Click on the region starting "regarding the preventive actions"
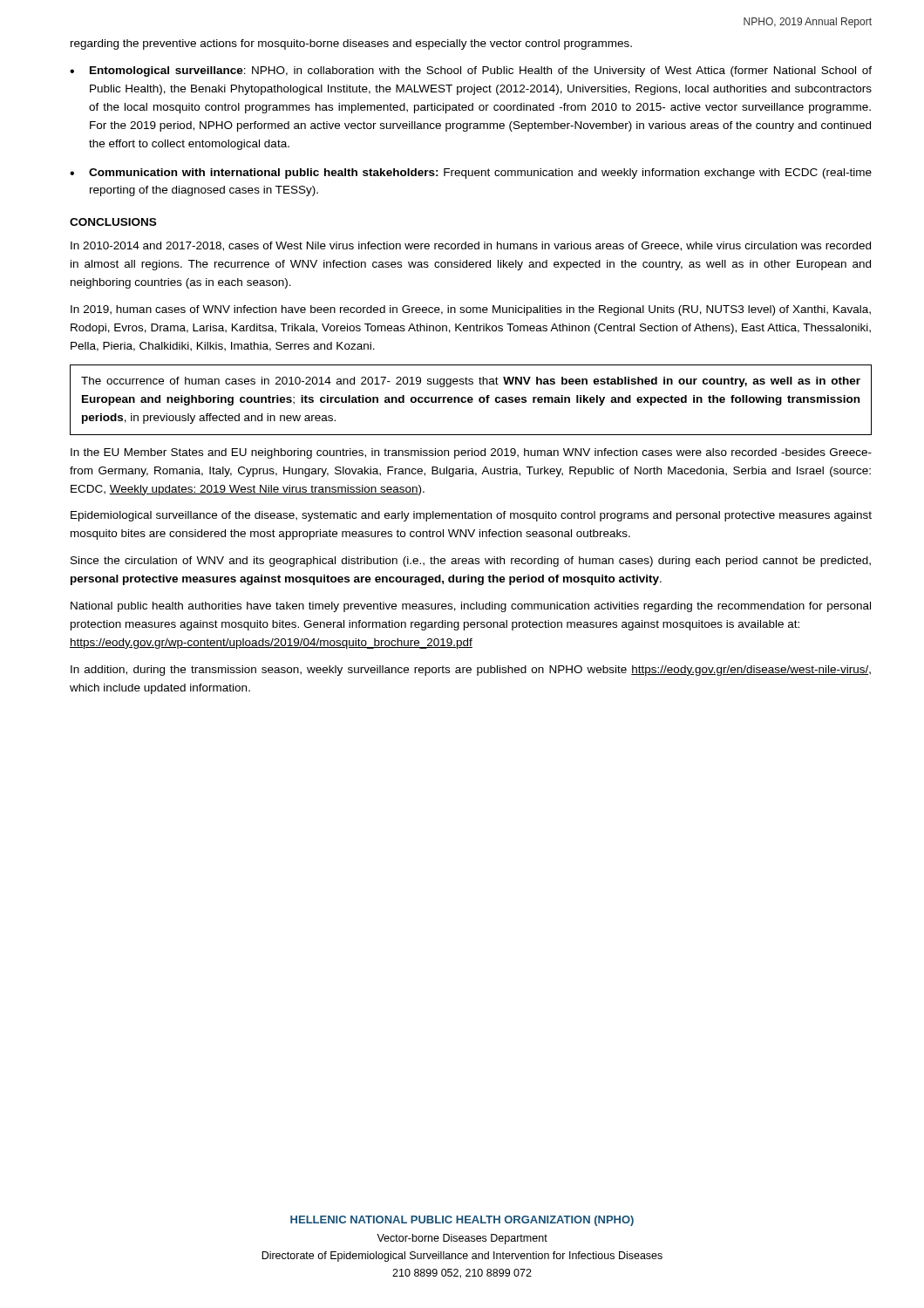 pyautogui.click(x=351, y=43)
